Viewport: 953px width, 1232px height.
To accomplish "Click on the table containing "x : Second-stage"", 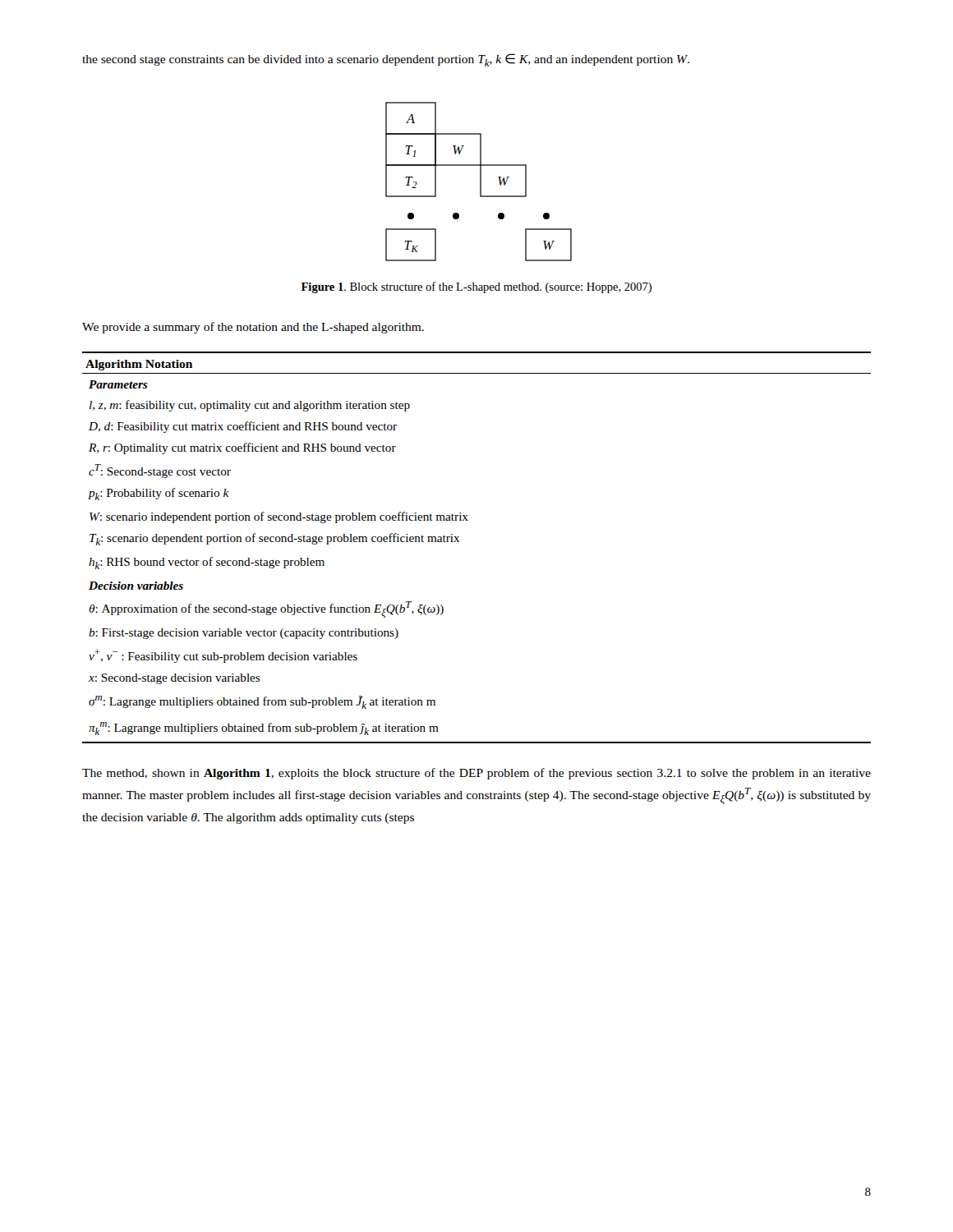I will coord(476,547).
